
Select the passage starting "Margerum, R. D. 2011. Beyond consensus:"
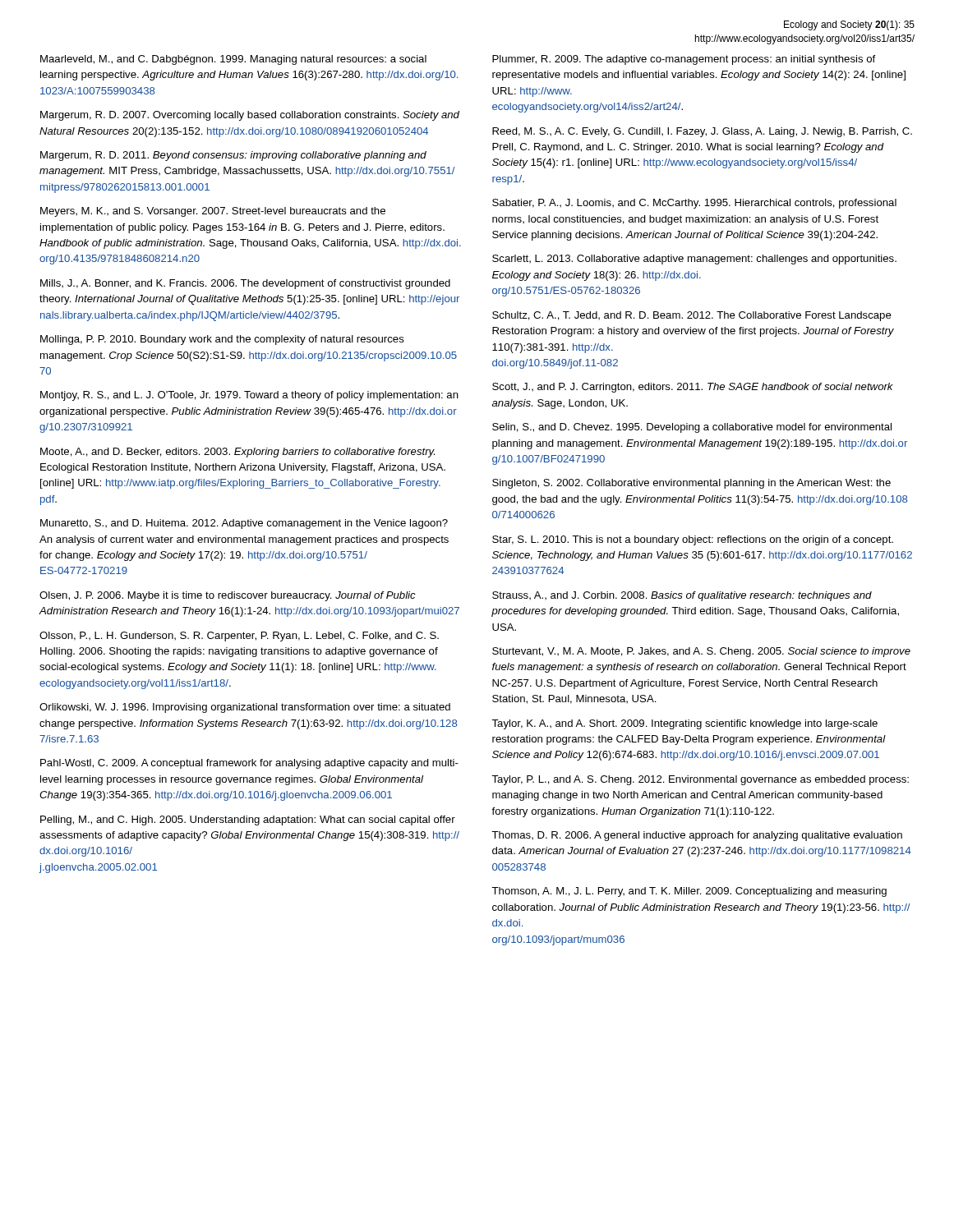click(247, 171)
